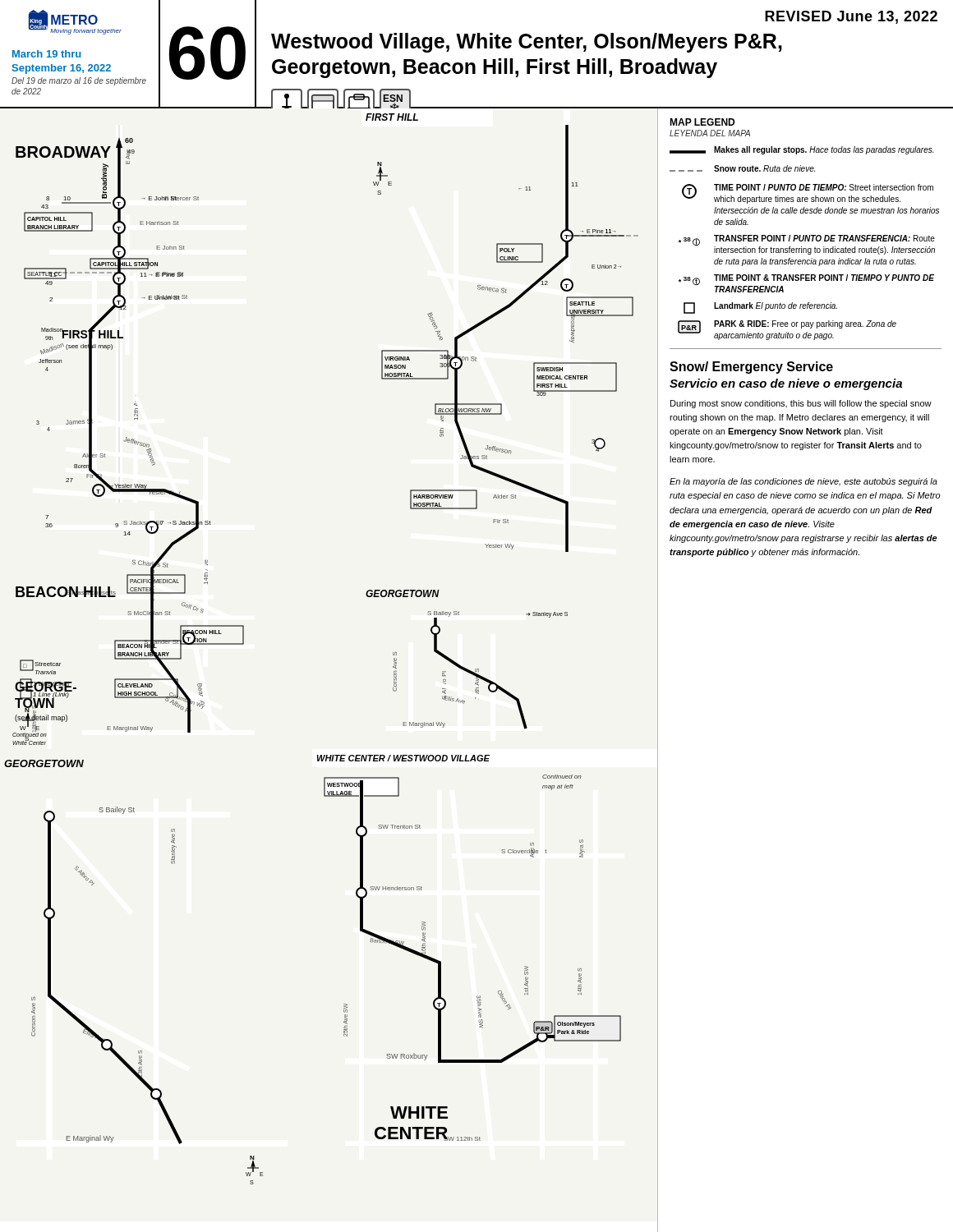The height and width of the screenshot is (1232, 953).
Task: Select the text block with the text "T TIME POINT /"
Action: coord(806,205)
